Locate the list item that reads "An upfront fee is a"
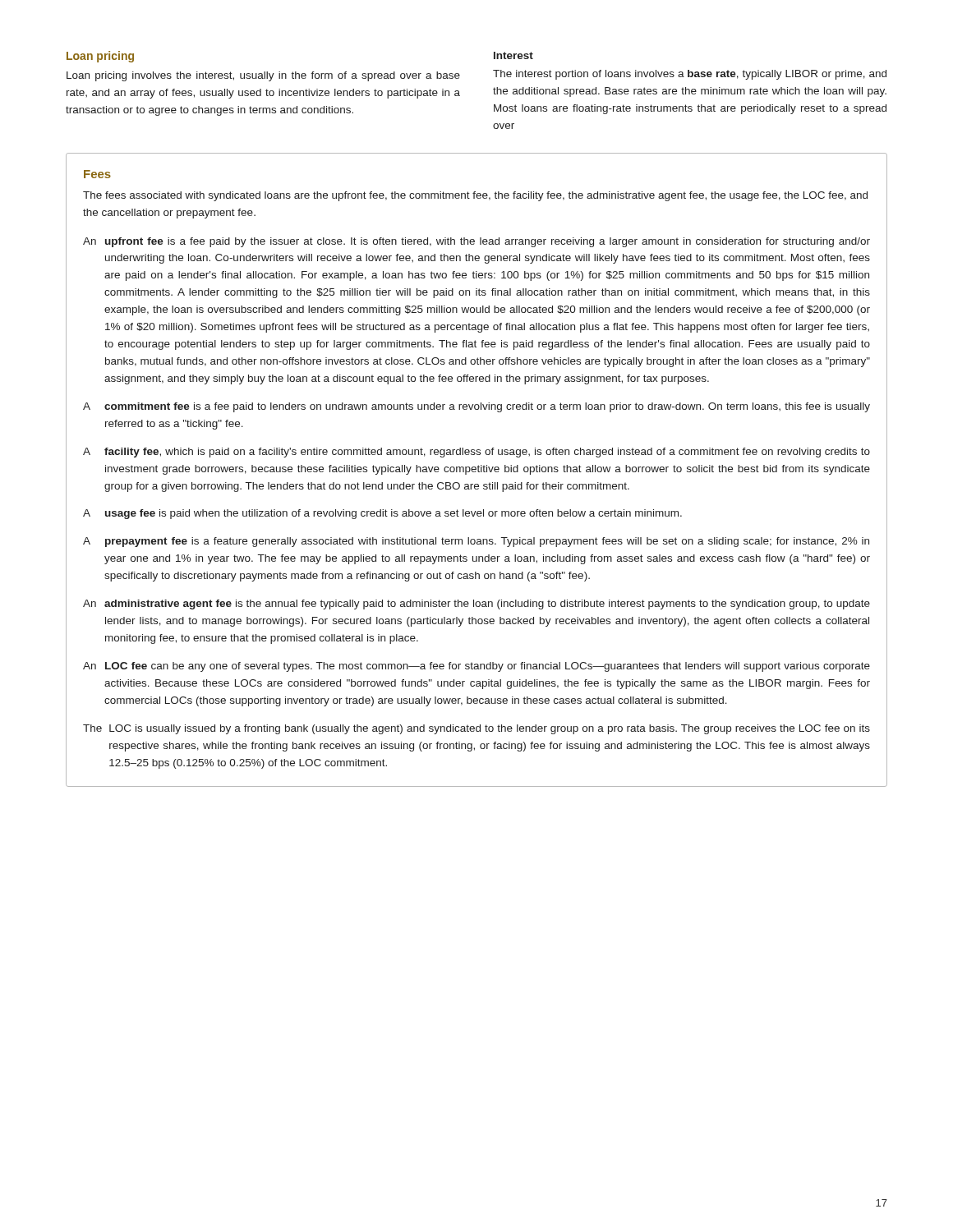This screenshot has height=1232, width=953. pyautogui.click(x=476, y=310)
